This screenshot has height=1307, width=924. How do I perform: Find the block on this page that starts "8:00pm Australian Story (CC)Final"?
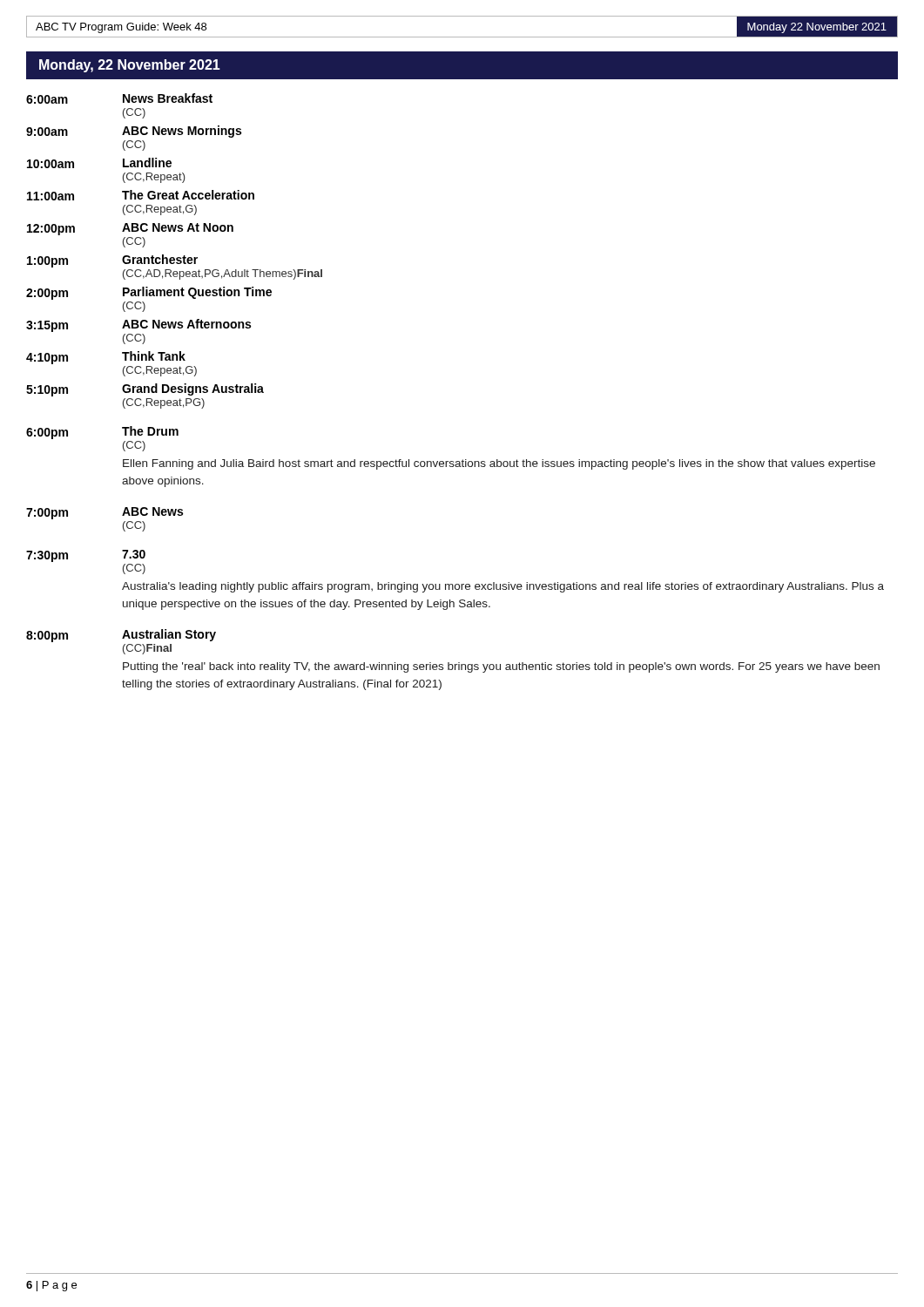[462, 660]
